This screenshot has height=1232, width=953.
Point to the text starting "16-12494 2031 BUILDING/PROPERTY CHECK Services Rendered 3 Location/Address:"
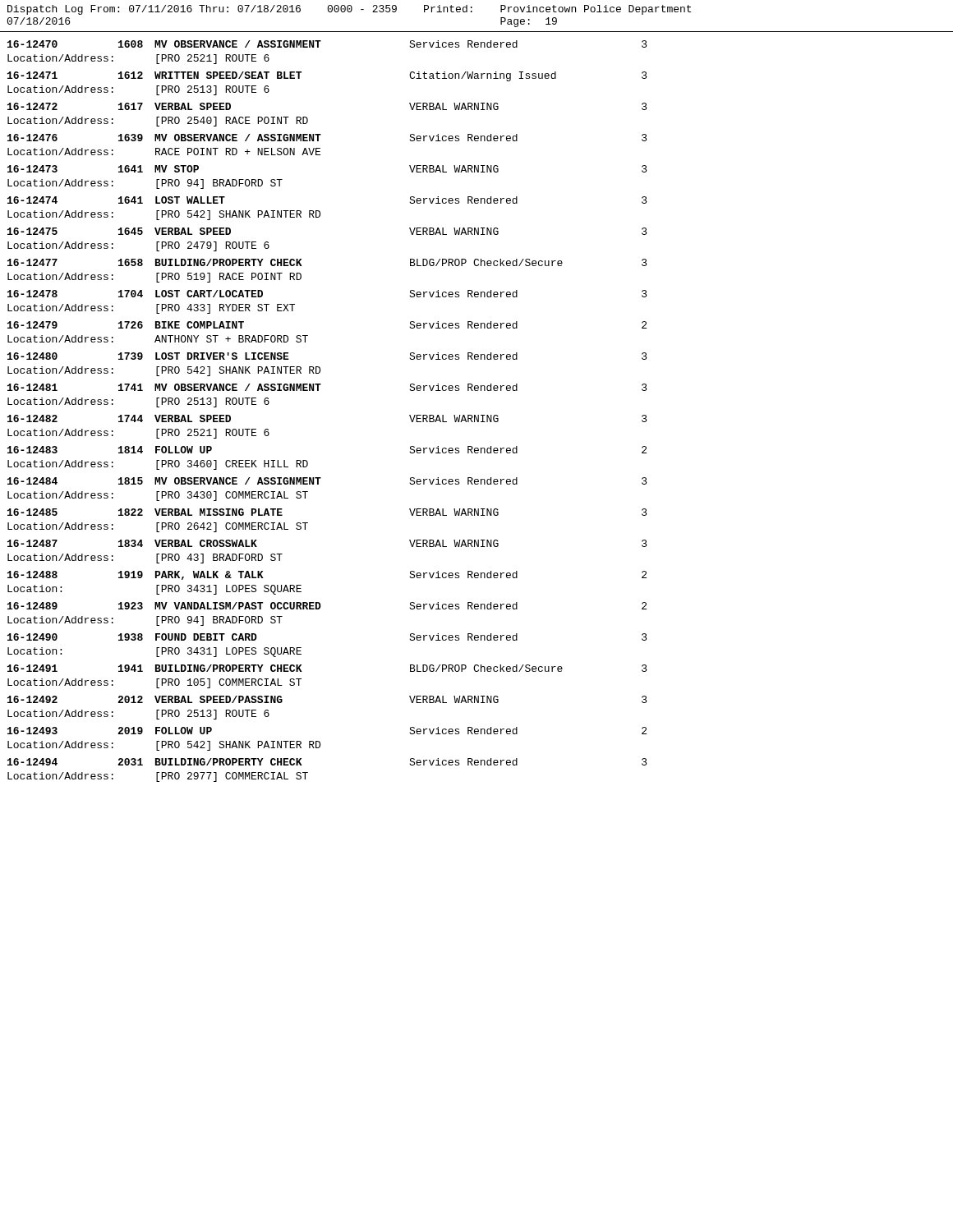(476, 770)
